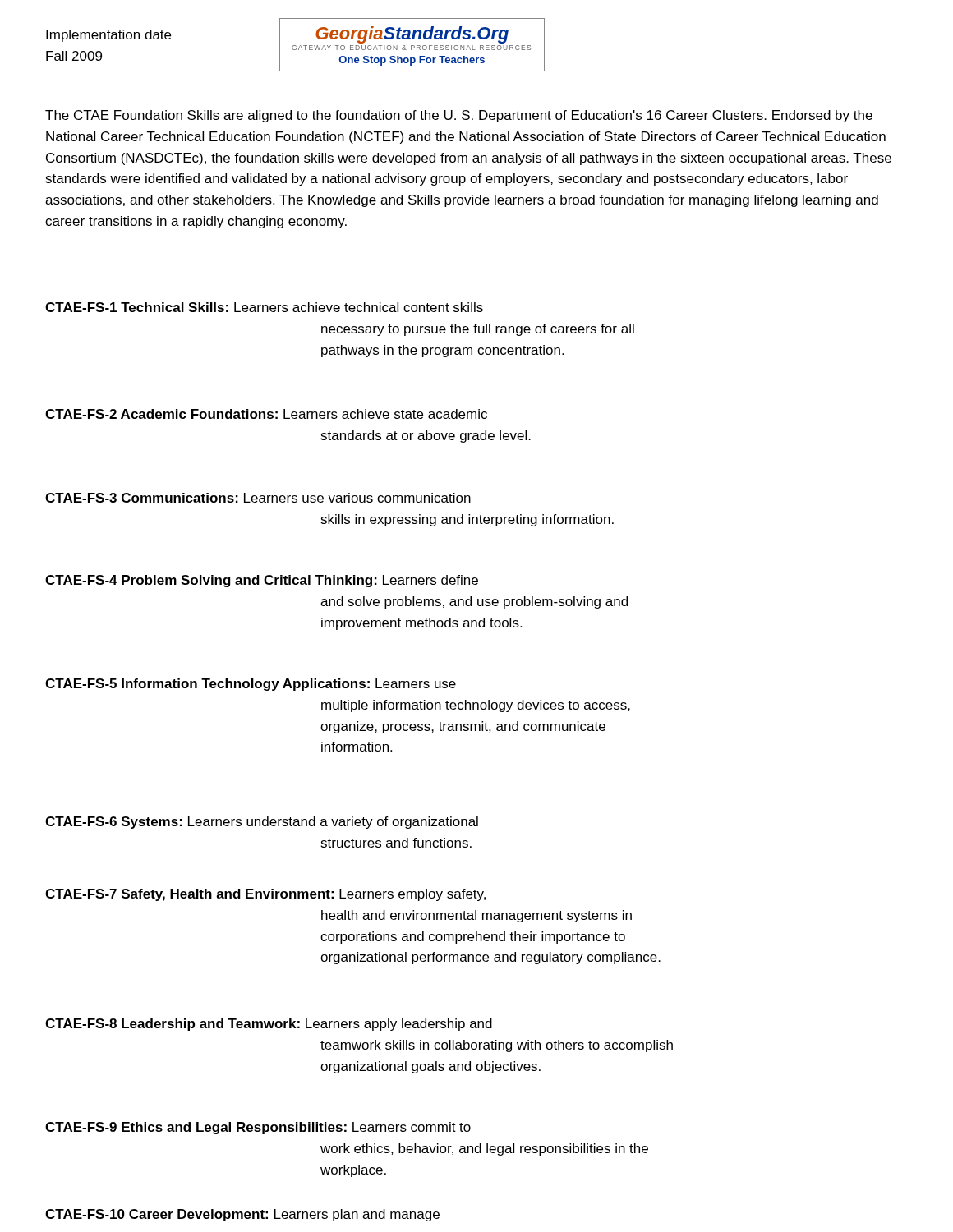Select the list item that says "CTAE-FS-8 Leadership and Teamwork: Learners"
This screenshot has width=953, height=1232.
tap(476, 1047)
